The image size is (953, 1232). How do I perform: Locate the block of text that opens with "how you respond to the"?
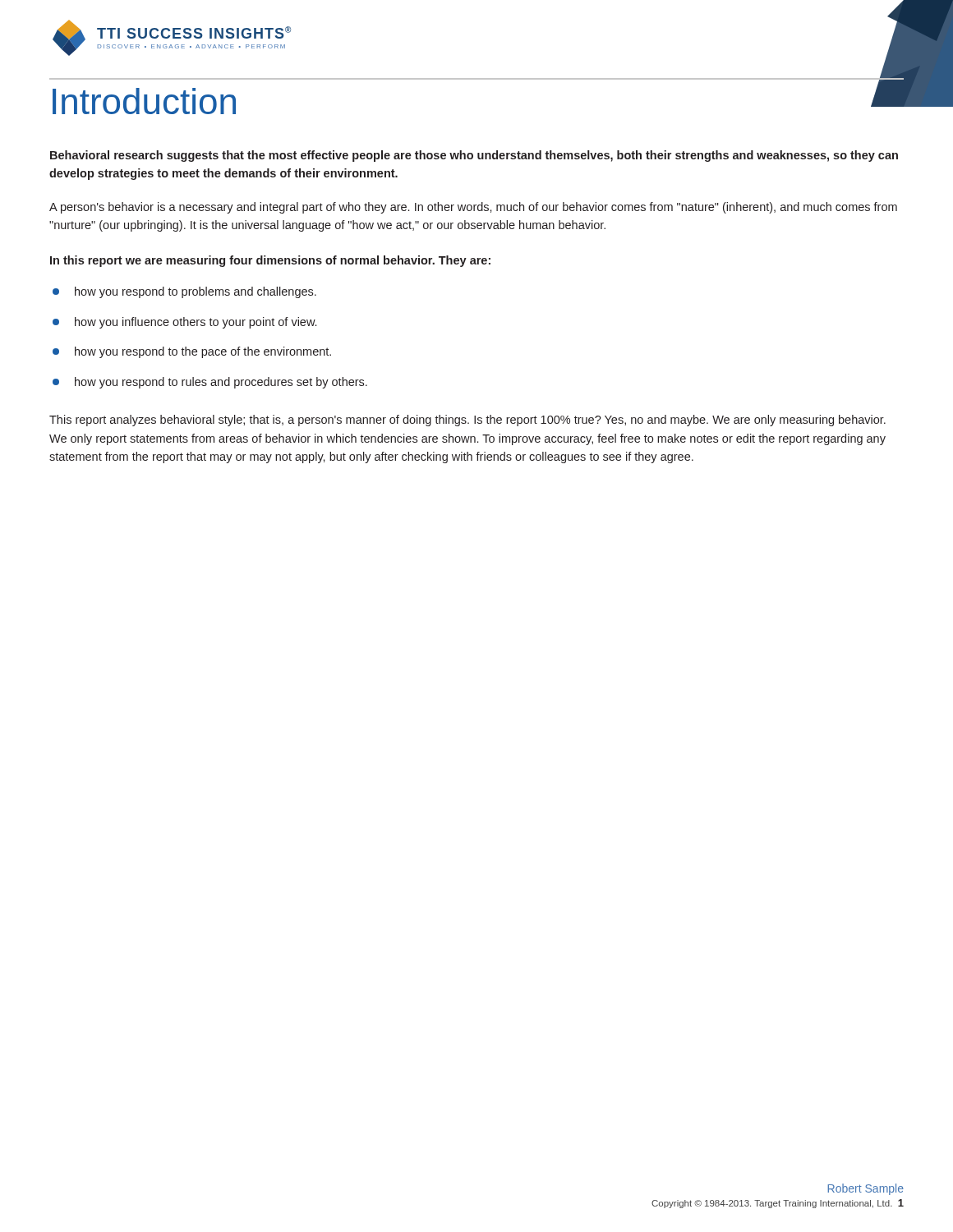click(203, 352)
